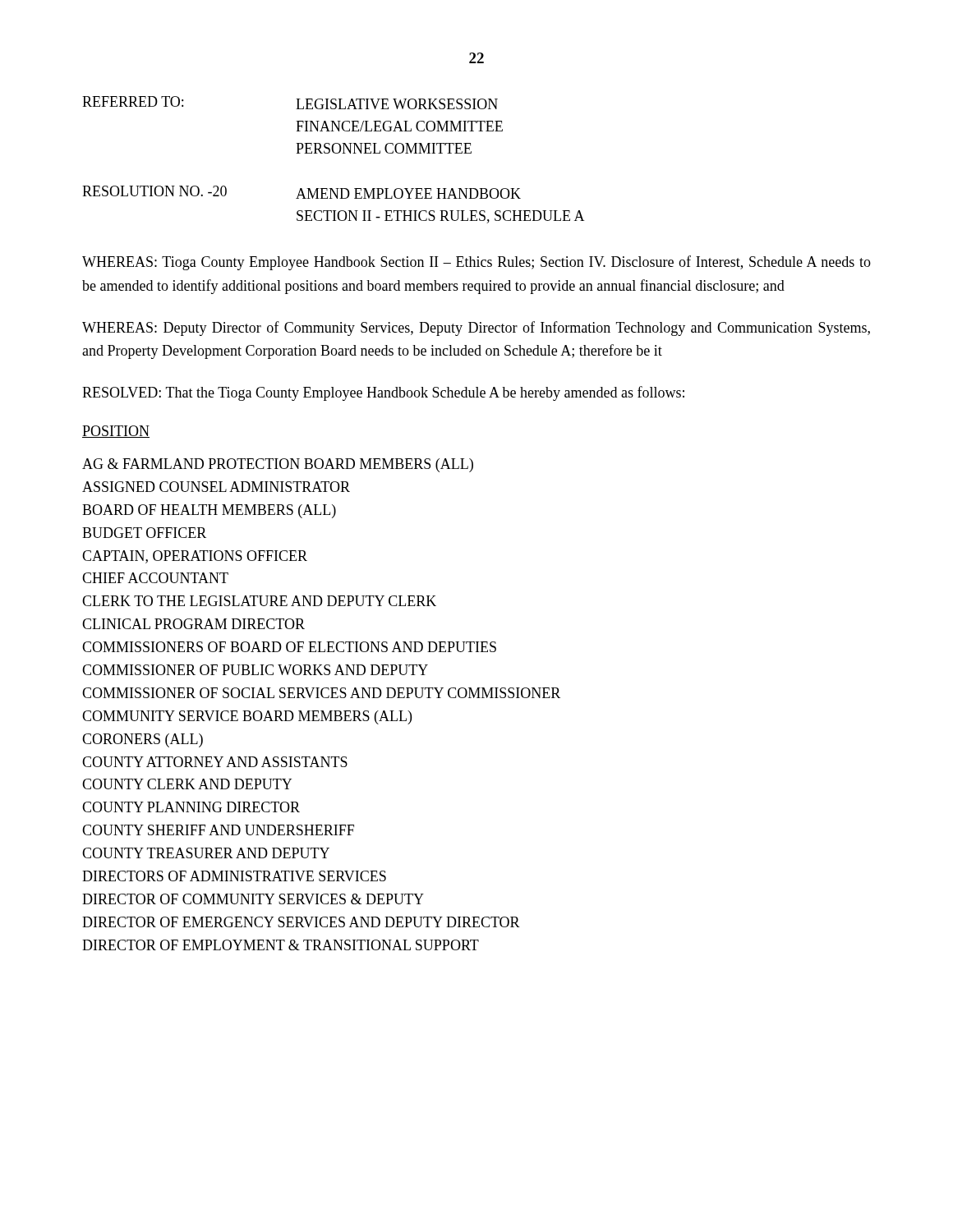This screenshot has height=1232, width=953.
Task: Click on the list item with the text "DIRECTORS OF ADMINISTRATIVE SERVICES"
Action: pyautogui.click(x=234, y=876)
